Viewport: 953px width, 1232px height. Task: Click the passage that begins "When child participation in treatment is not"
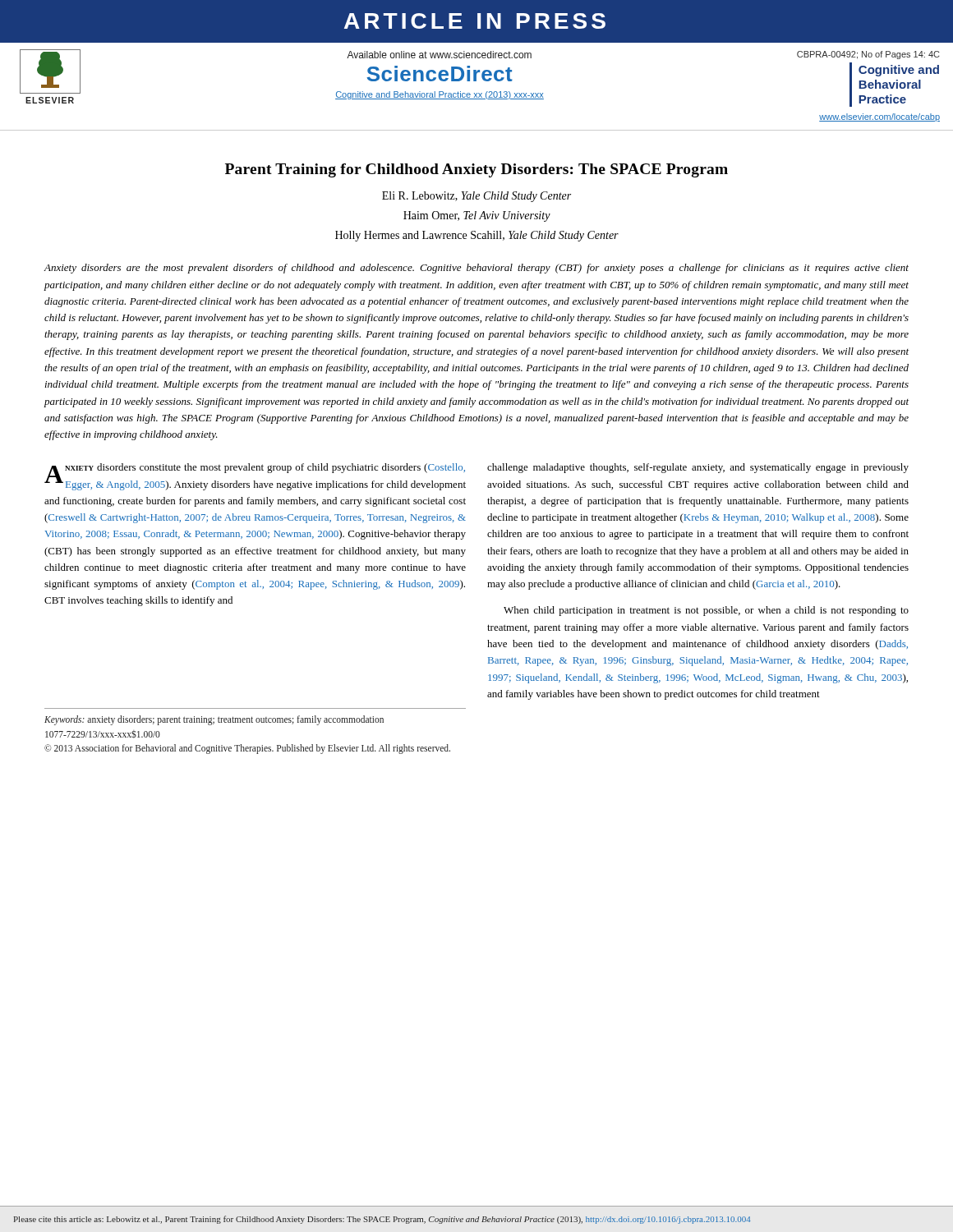698,652
